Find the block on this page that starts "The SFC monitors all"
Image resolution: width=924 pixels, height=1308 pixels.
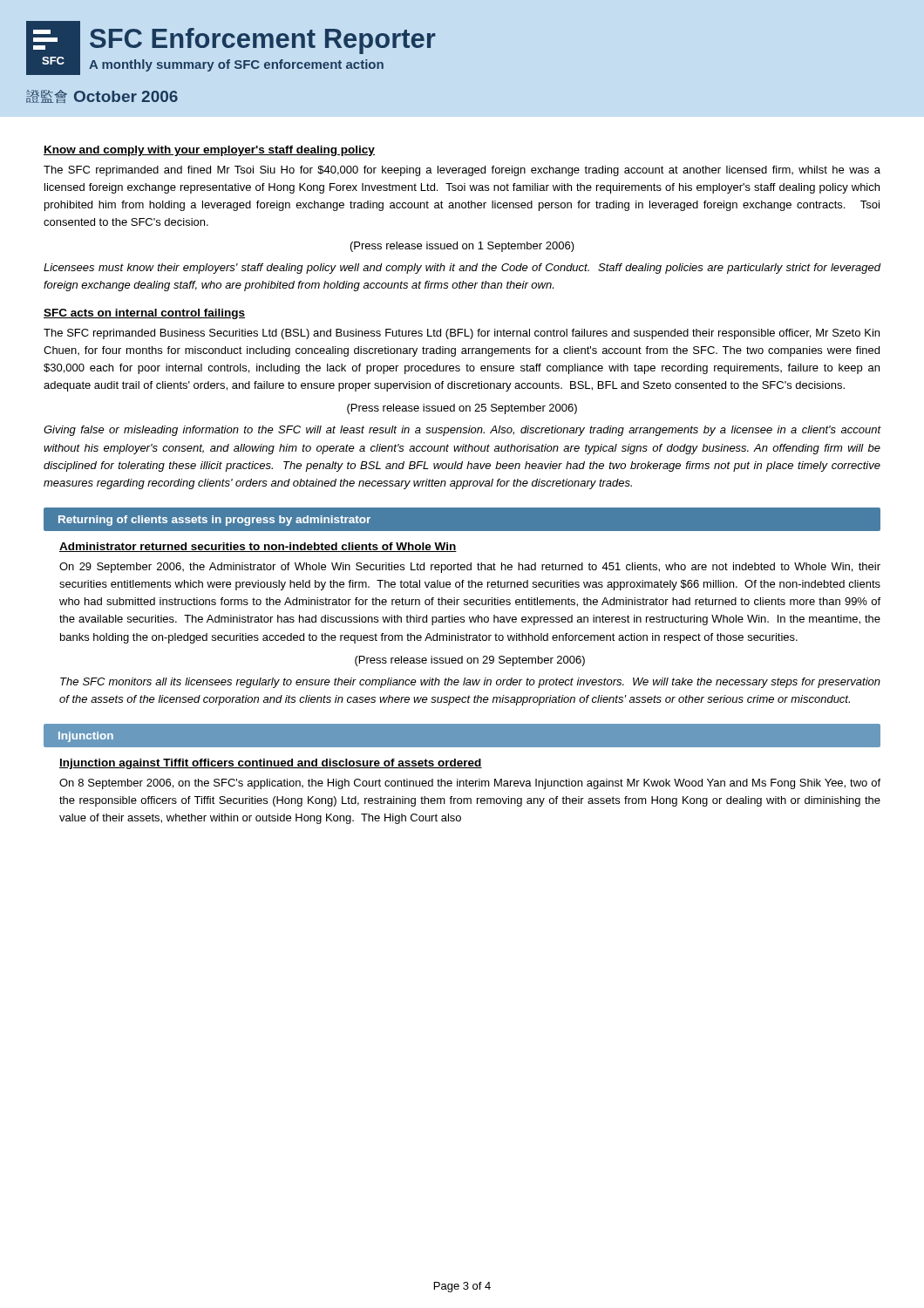point(470,690)
